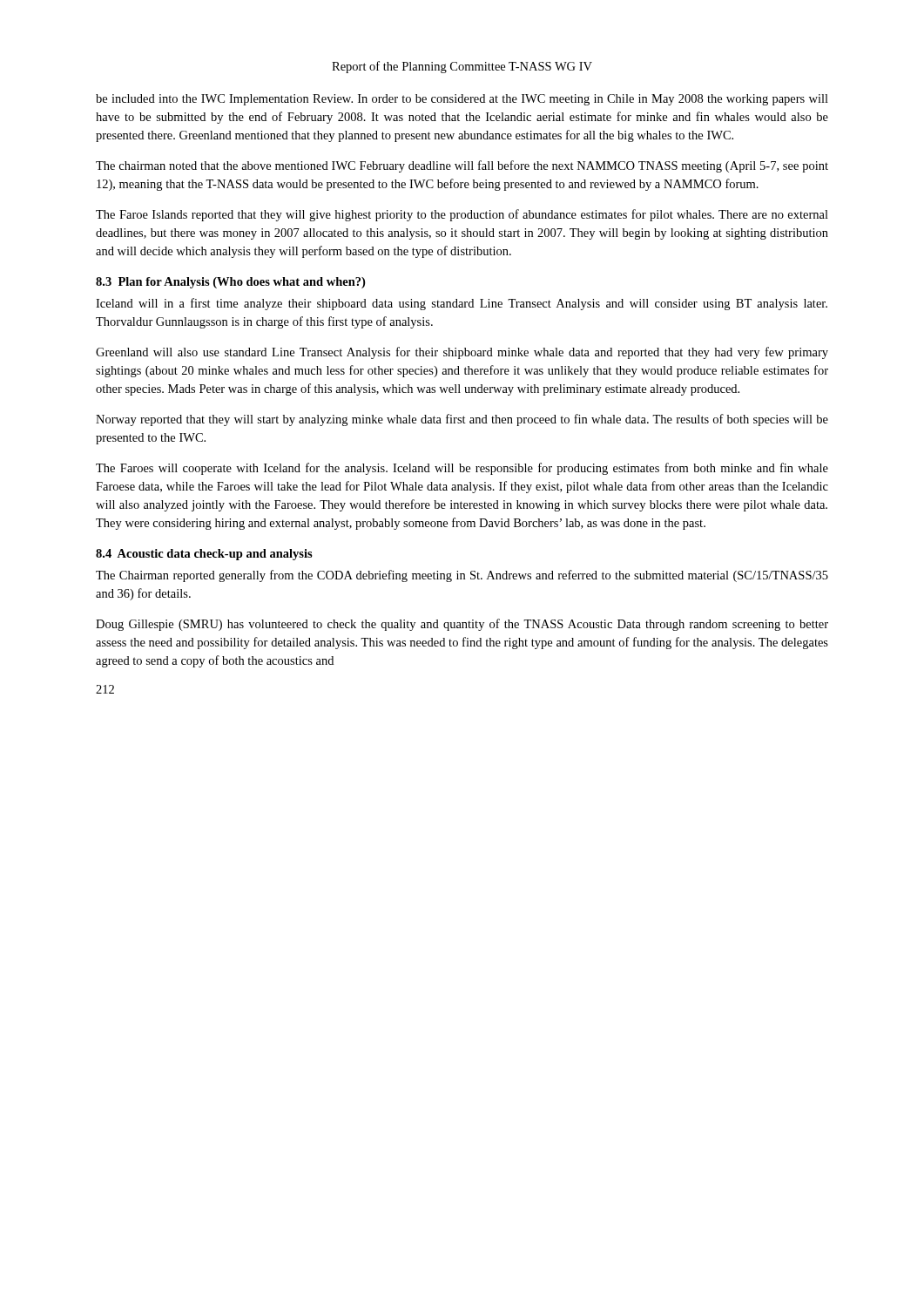Find the text block with the text "Doug Gillespie (SMRU) has"

point(462,642)
